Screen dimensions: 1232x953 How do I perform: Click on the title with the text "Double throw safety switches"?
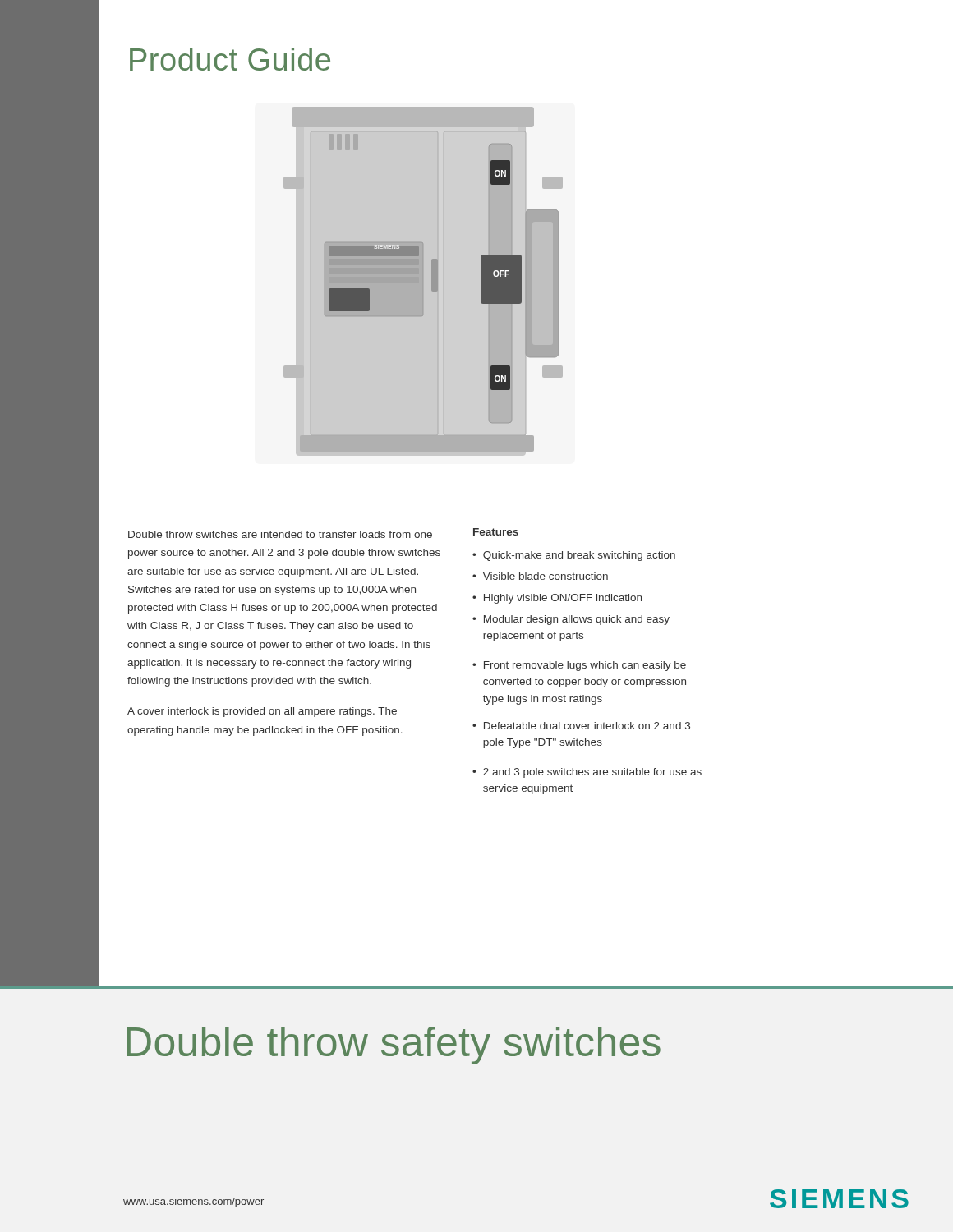coord(393,1042)
